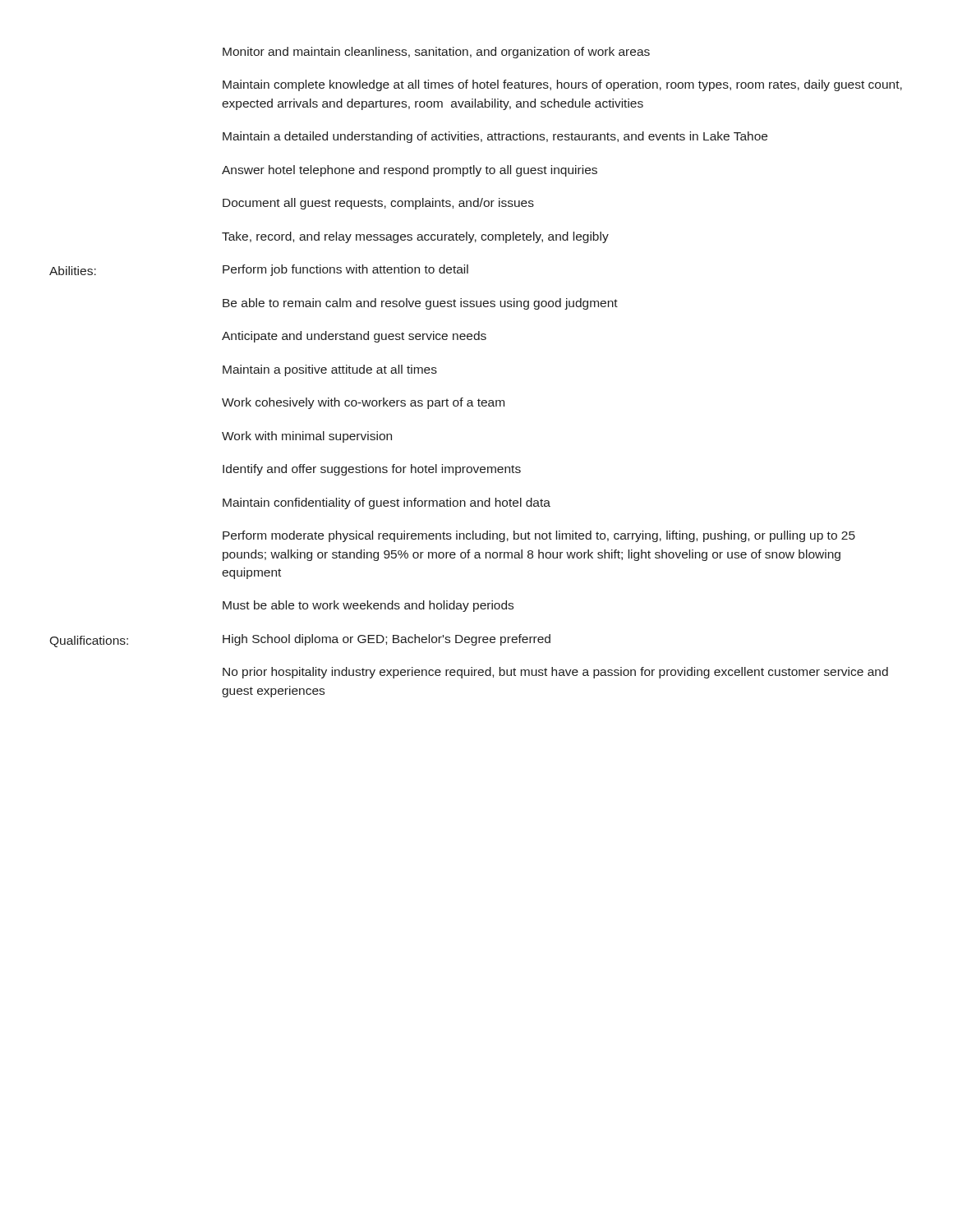Point to the text starting "Work cohesively with co-workers as part"
The height and width of the screenshot is (1232, 953).
[x=364, y=402]
